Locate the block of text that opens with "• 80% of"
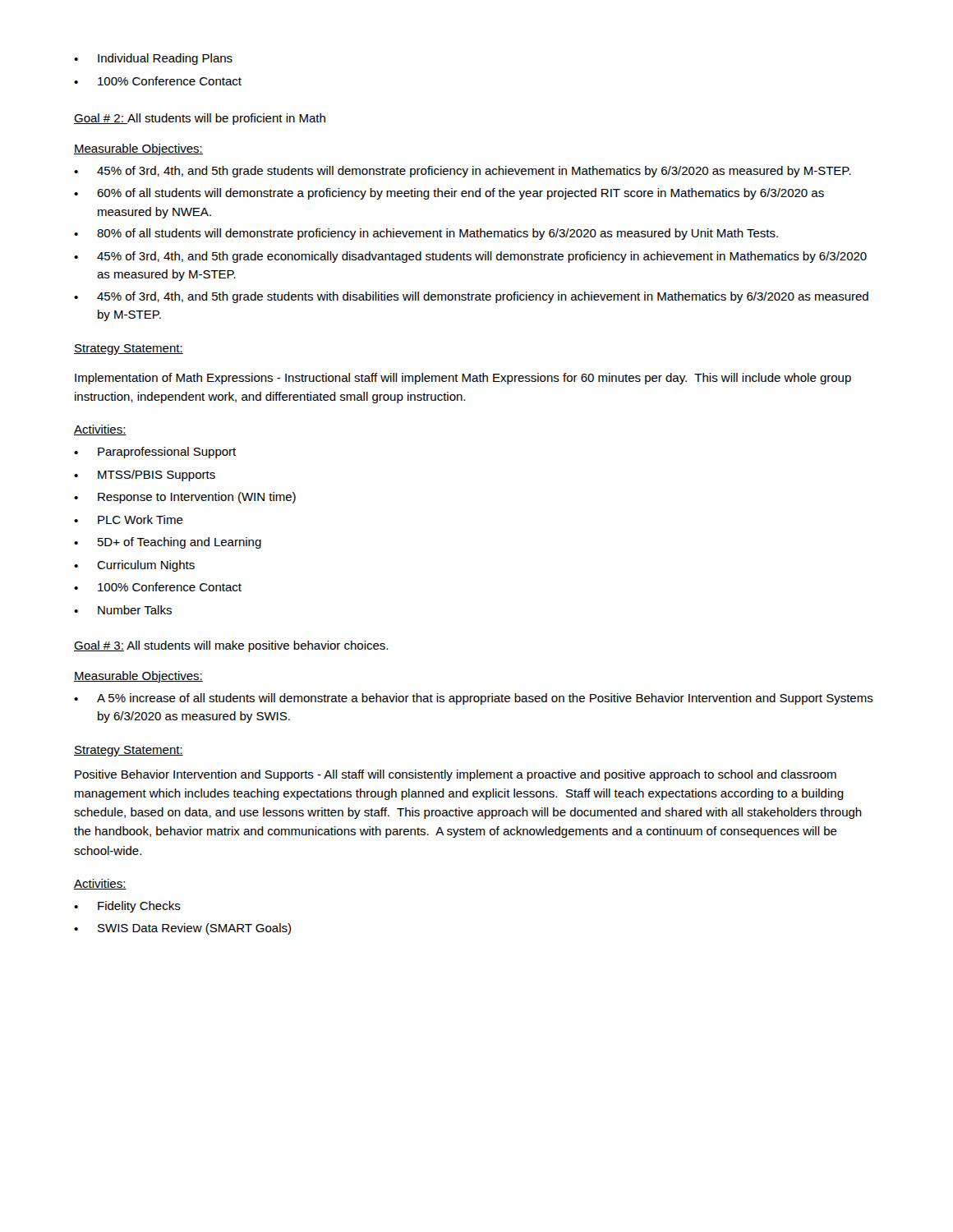Image resolution: width=953 pixels, height=1232 pixels. coord(476,234)
